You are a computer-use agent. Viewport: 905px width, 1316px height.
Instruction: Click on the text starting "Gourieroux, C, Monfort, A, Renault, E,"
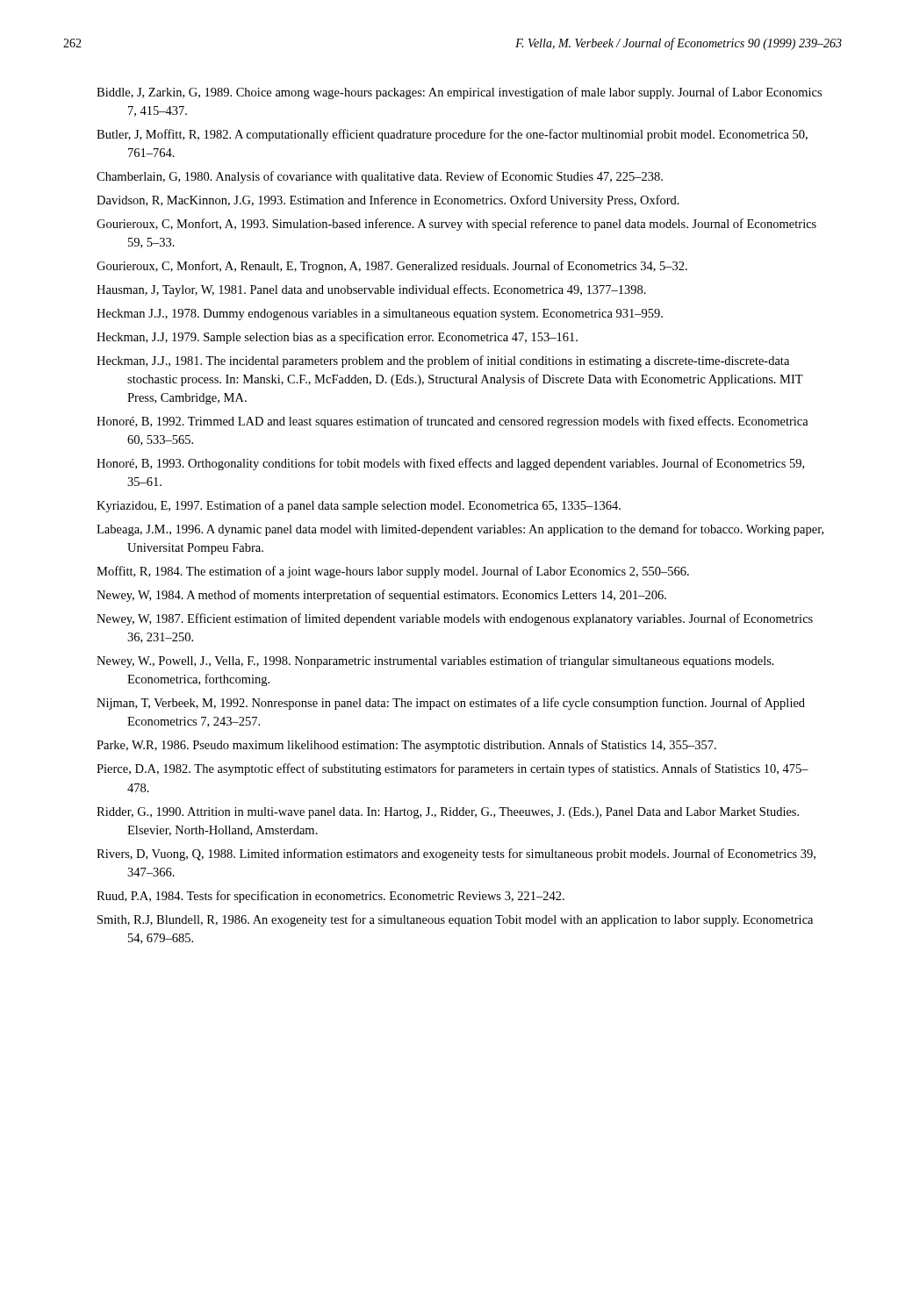pos(392,266)
